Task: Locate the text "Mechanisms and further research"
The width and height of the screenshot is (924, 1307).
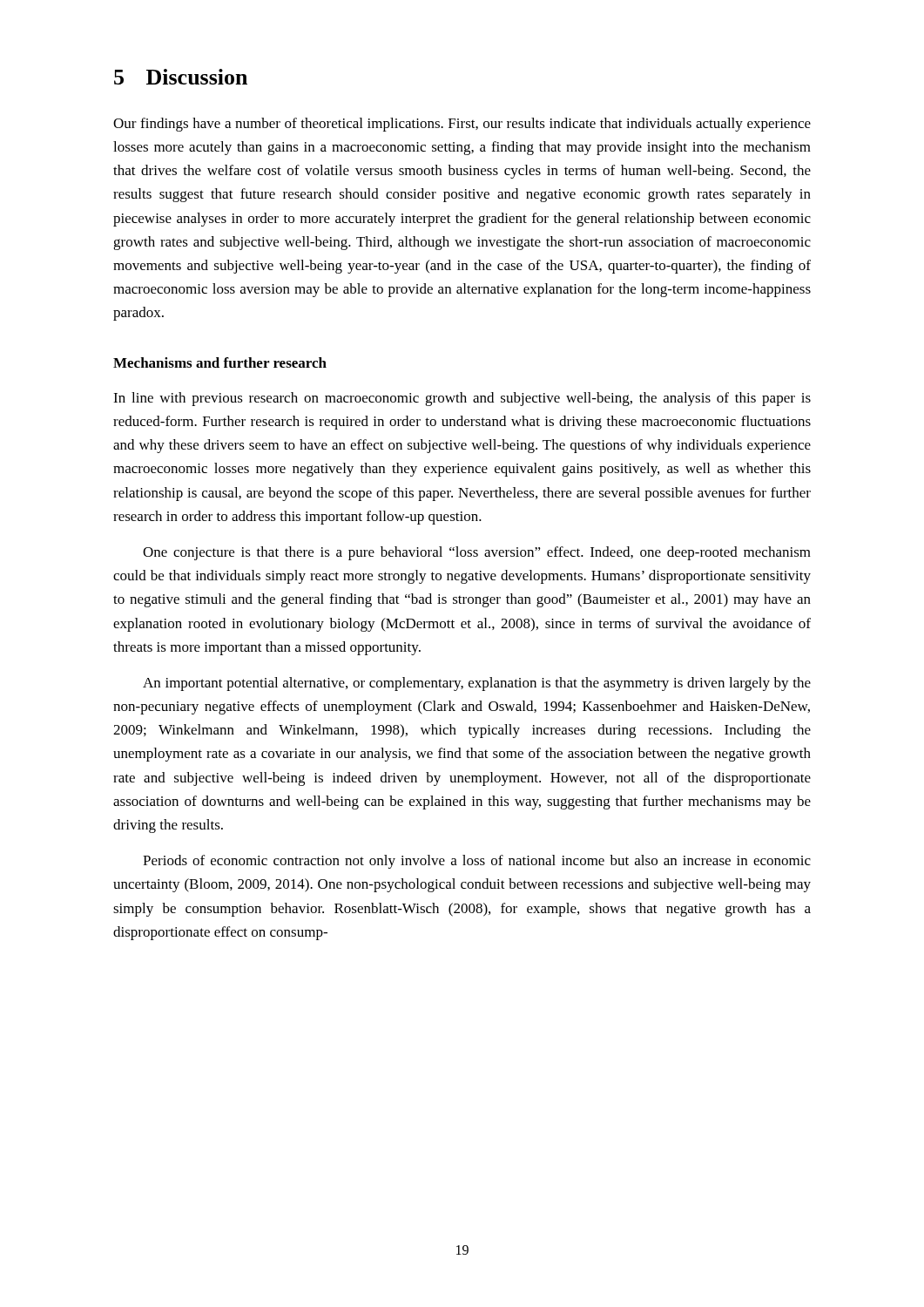Action: (220, 363)
